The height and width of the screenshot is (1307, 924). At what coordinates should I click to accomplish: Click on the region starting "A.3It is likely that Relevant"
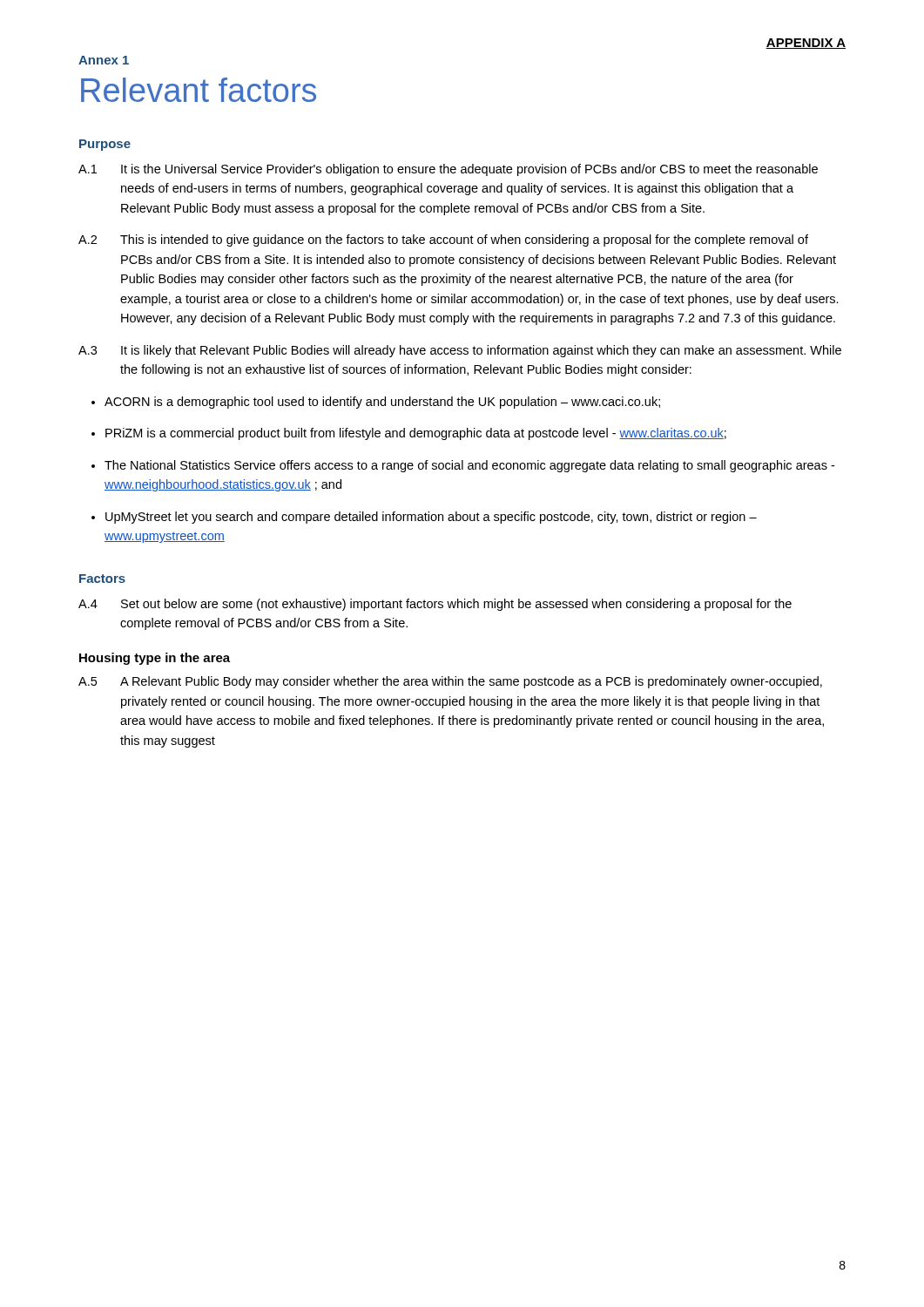[x=460, y=360]
